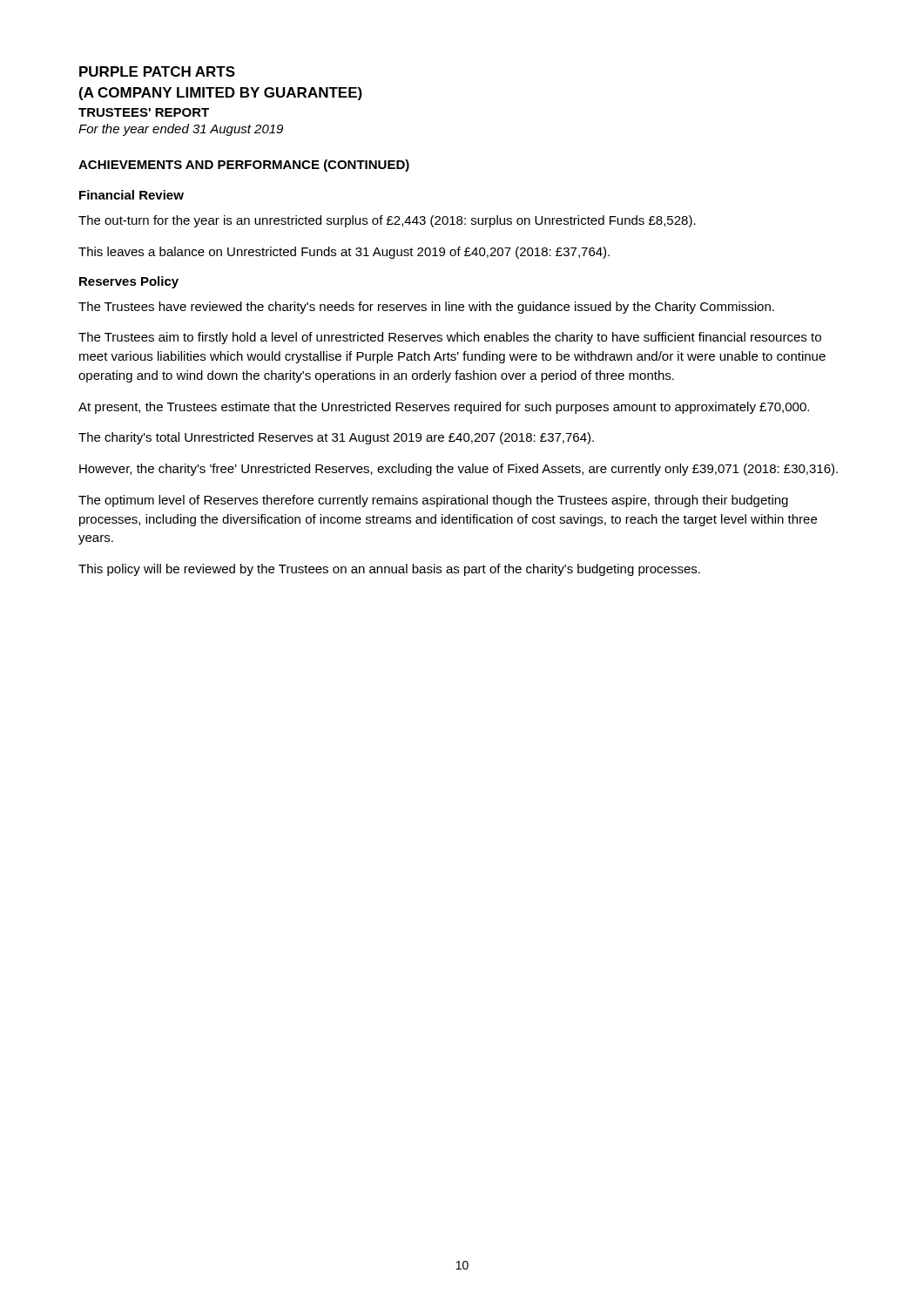
Task: Locate the passage starting "At present, the Trustees estimate that the"
Action: pyautogui.click(x=444, y=406)
